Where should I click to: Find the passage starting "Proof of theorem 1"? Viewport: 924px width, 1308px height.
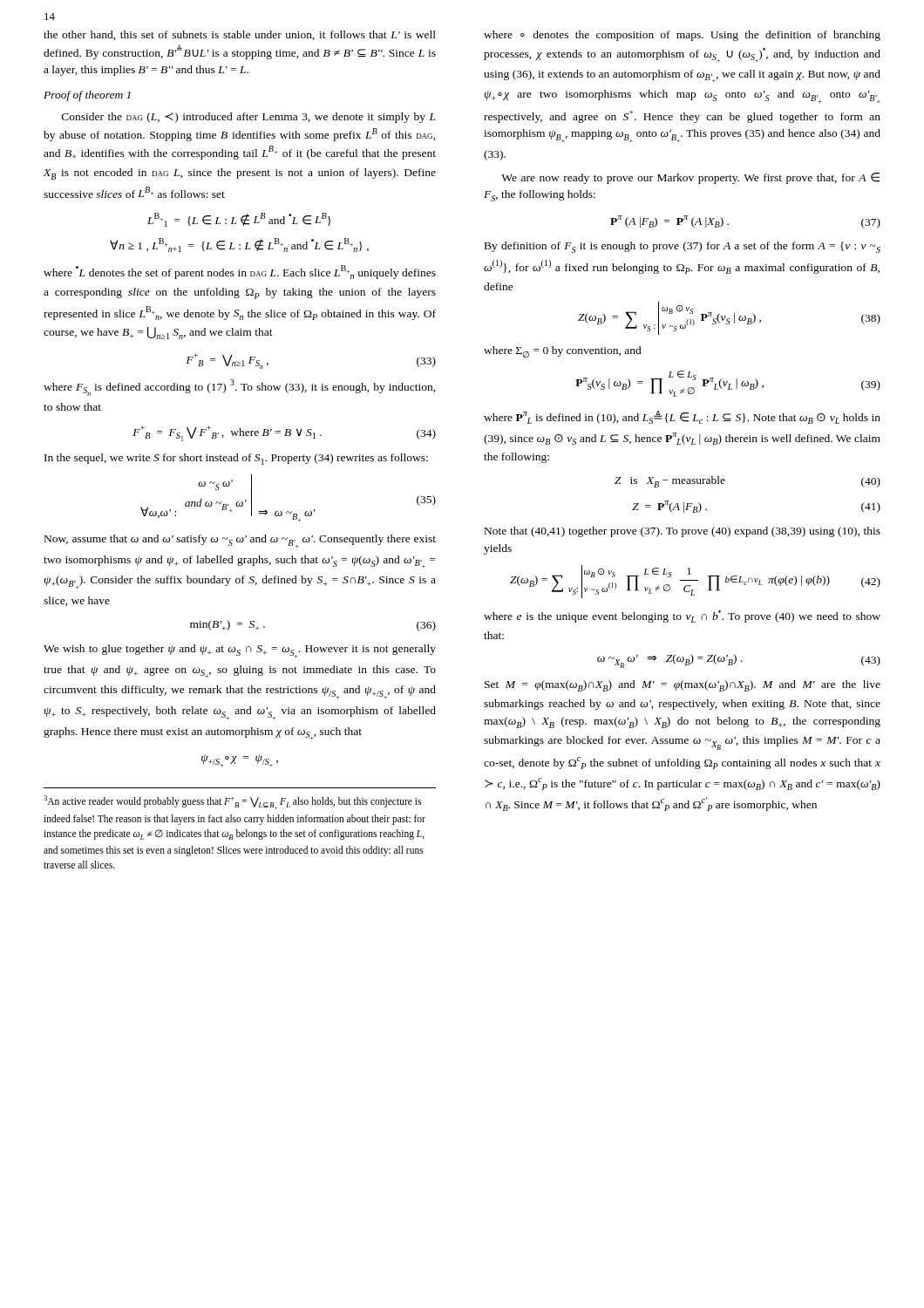pos(88,95)
